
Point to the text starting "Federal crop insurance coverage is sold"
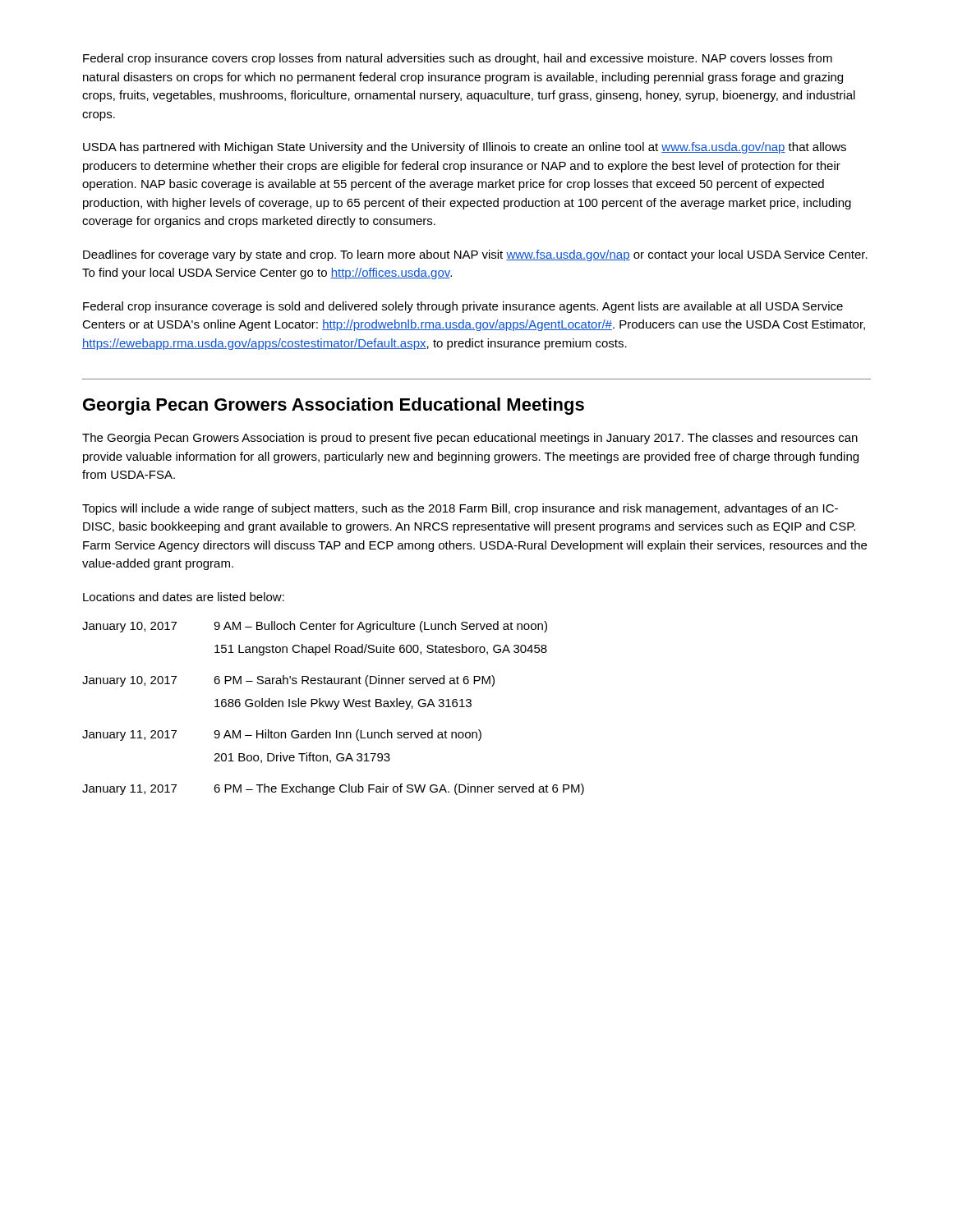[474, 324]
